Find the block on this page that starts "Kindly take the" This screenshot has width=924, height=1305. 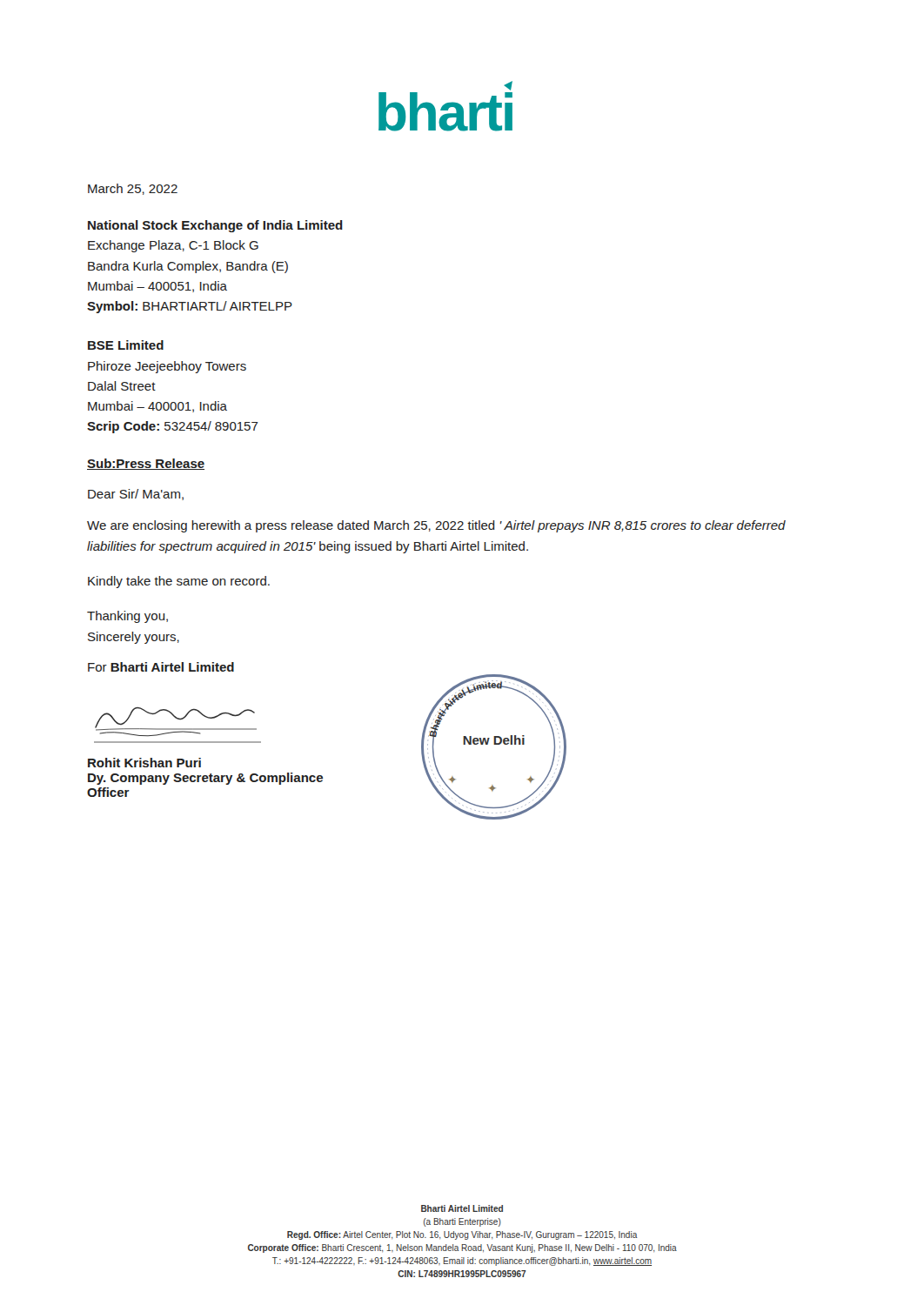click(x=179, y=580)
